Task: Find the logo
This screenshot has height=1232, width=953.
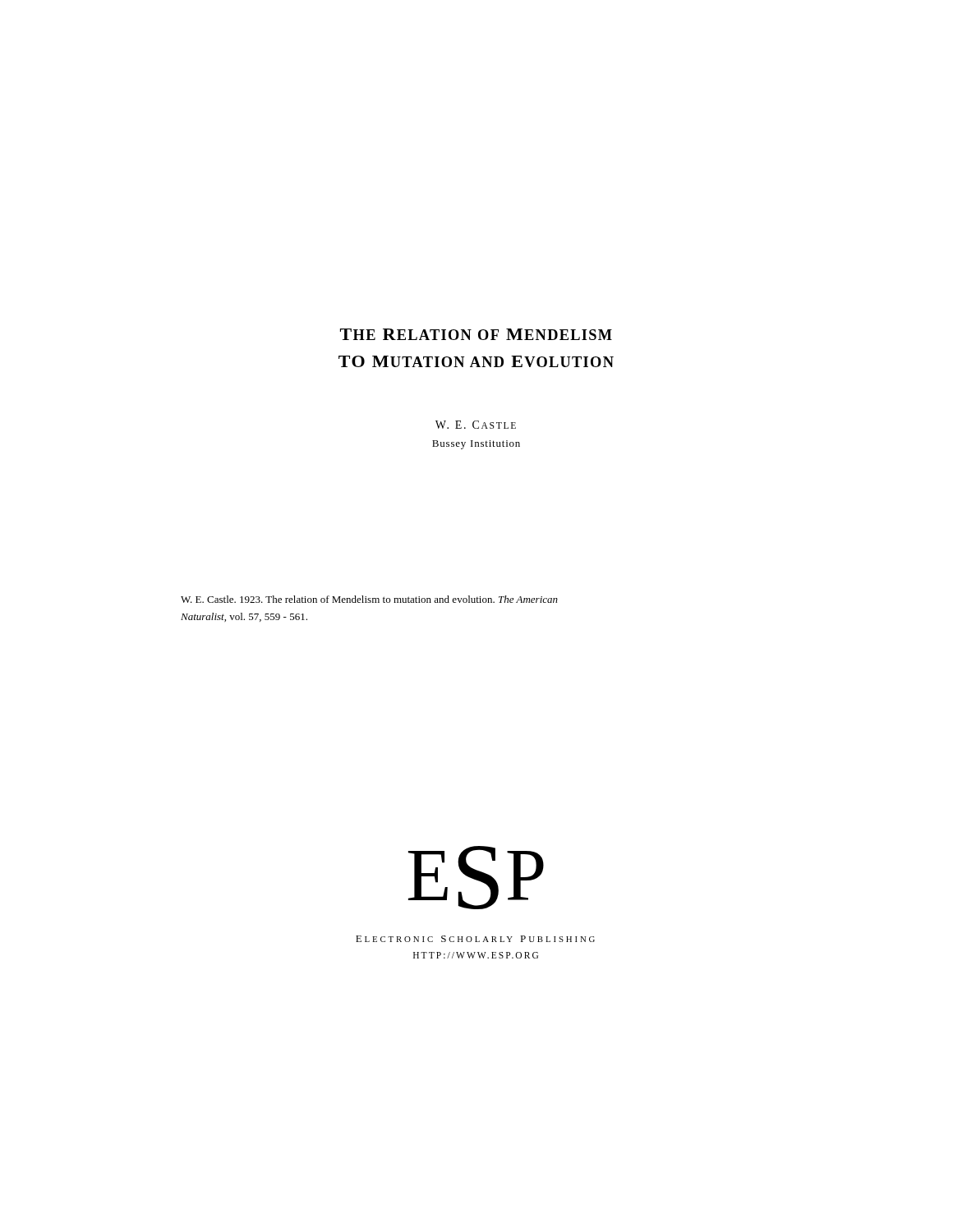Action: pyautogui.click(x=476, y=895)
